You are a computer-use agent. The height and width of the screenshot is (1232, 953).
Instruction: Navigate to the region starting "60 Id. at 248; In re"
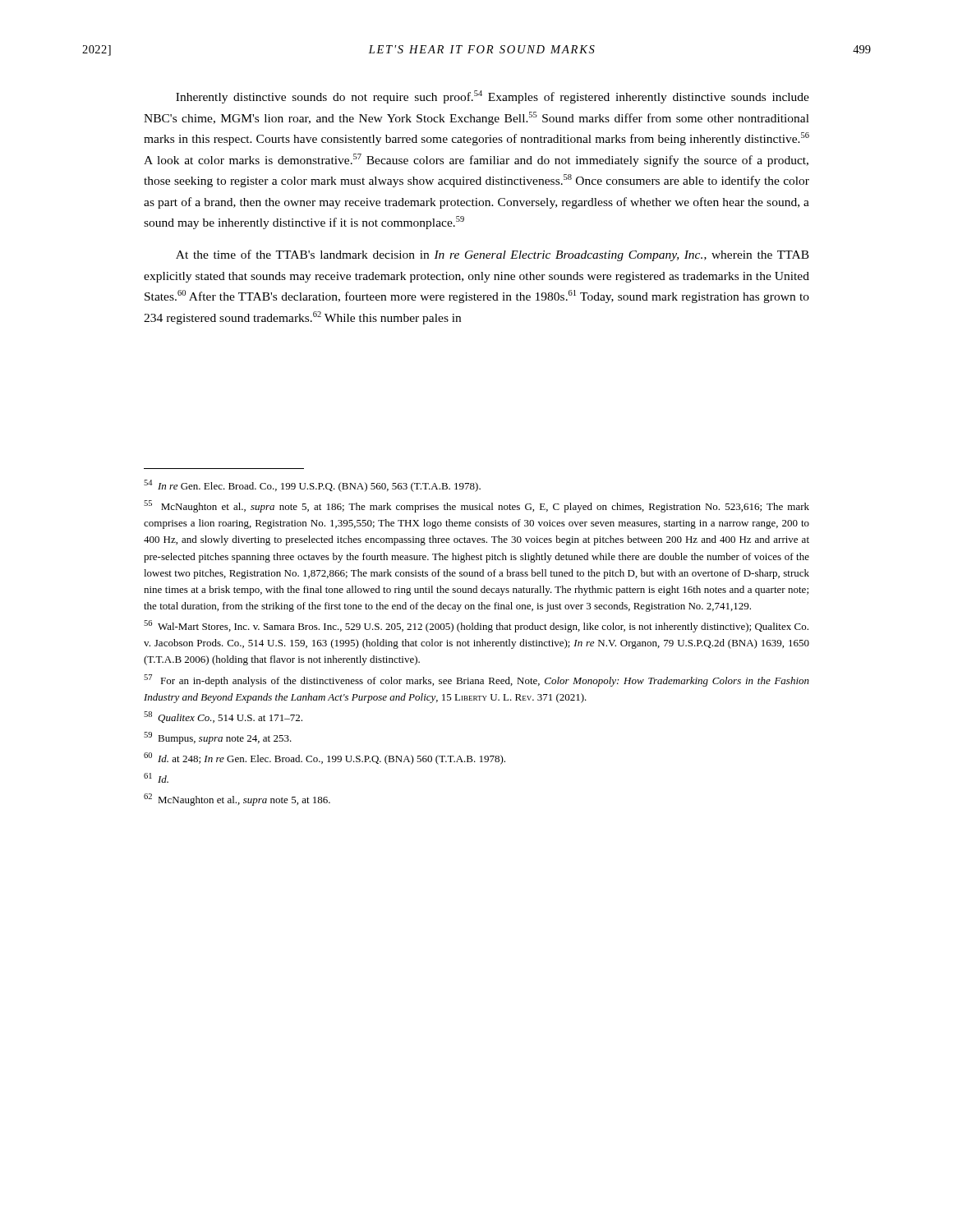pos(325,758)
